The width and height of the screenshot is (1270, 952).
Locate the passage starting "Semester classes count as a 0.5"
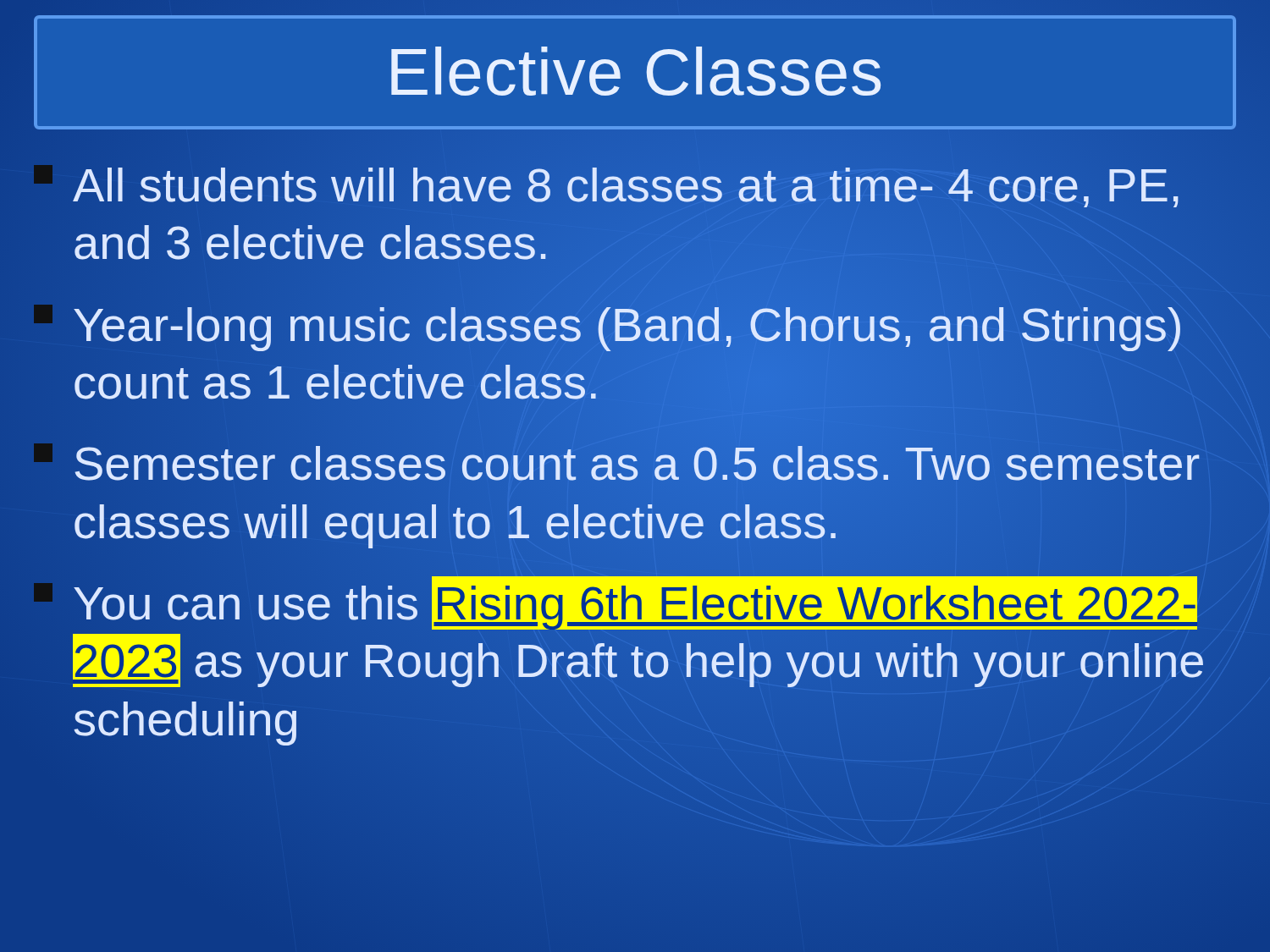tap(639, 493)
